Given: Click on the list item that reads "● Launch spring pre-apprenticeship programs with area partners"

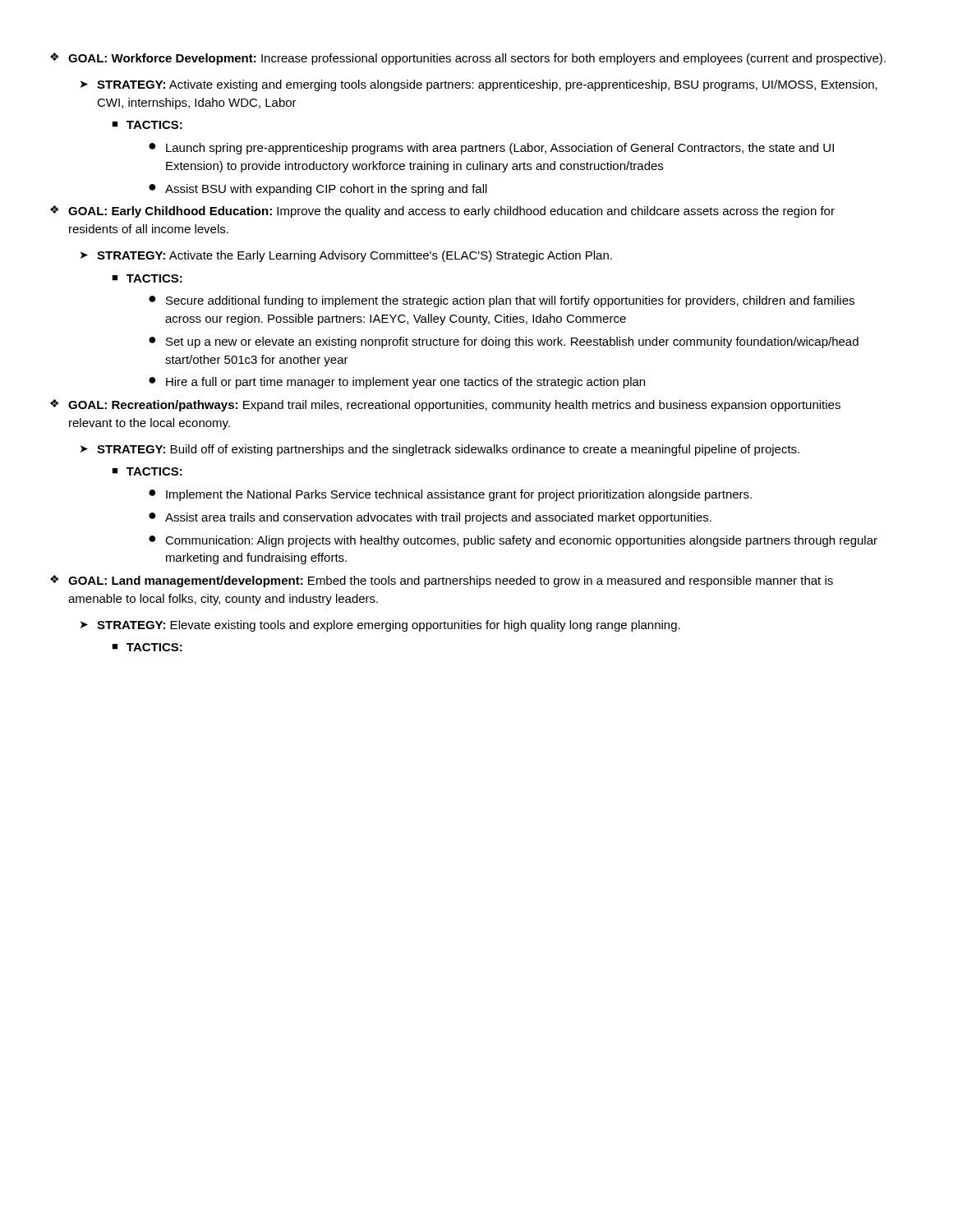Looking at the screenshot, I should click(518, 157).
